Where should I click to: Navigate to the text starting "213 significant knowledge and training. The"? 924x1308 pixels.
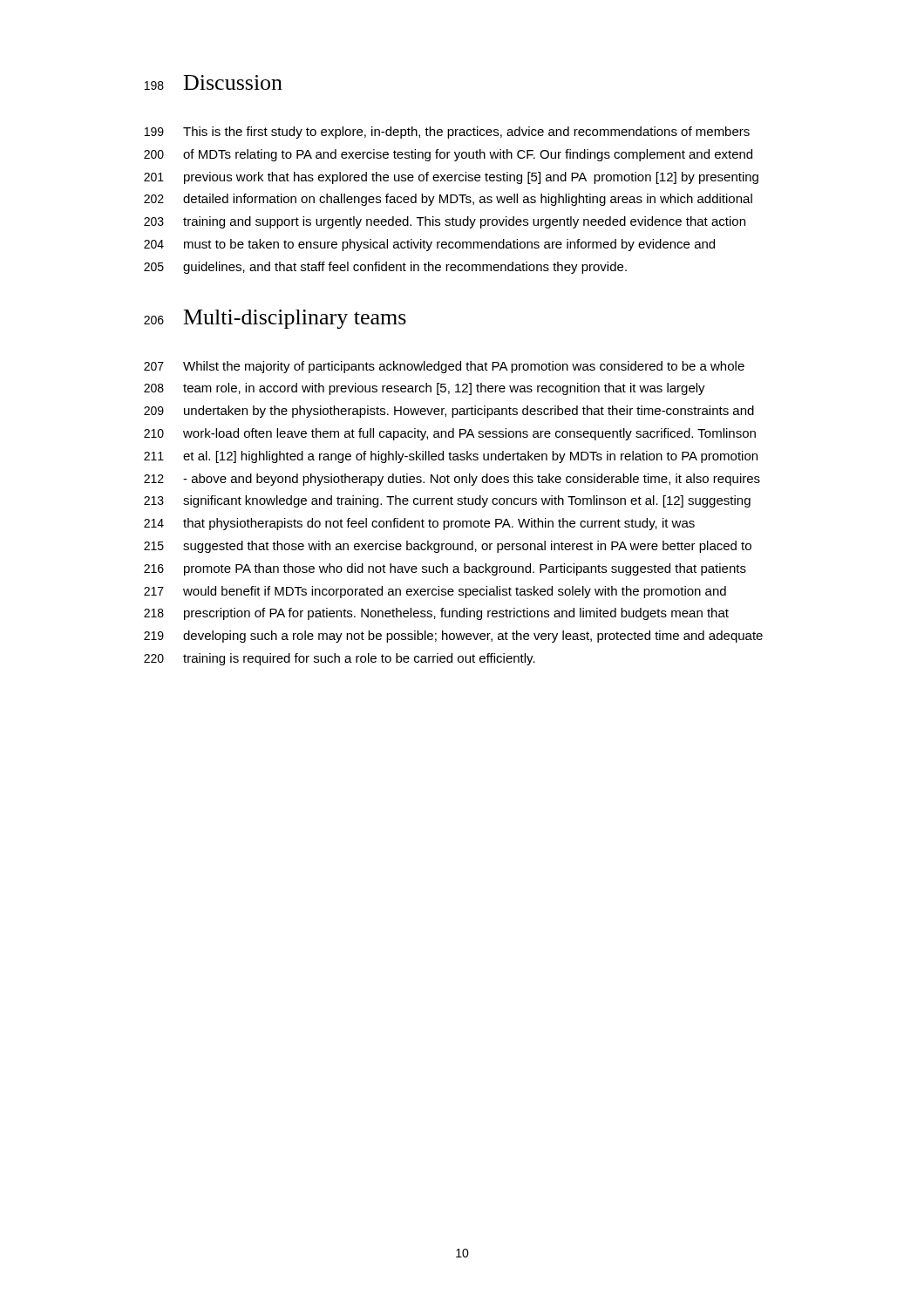471,501
